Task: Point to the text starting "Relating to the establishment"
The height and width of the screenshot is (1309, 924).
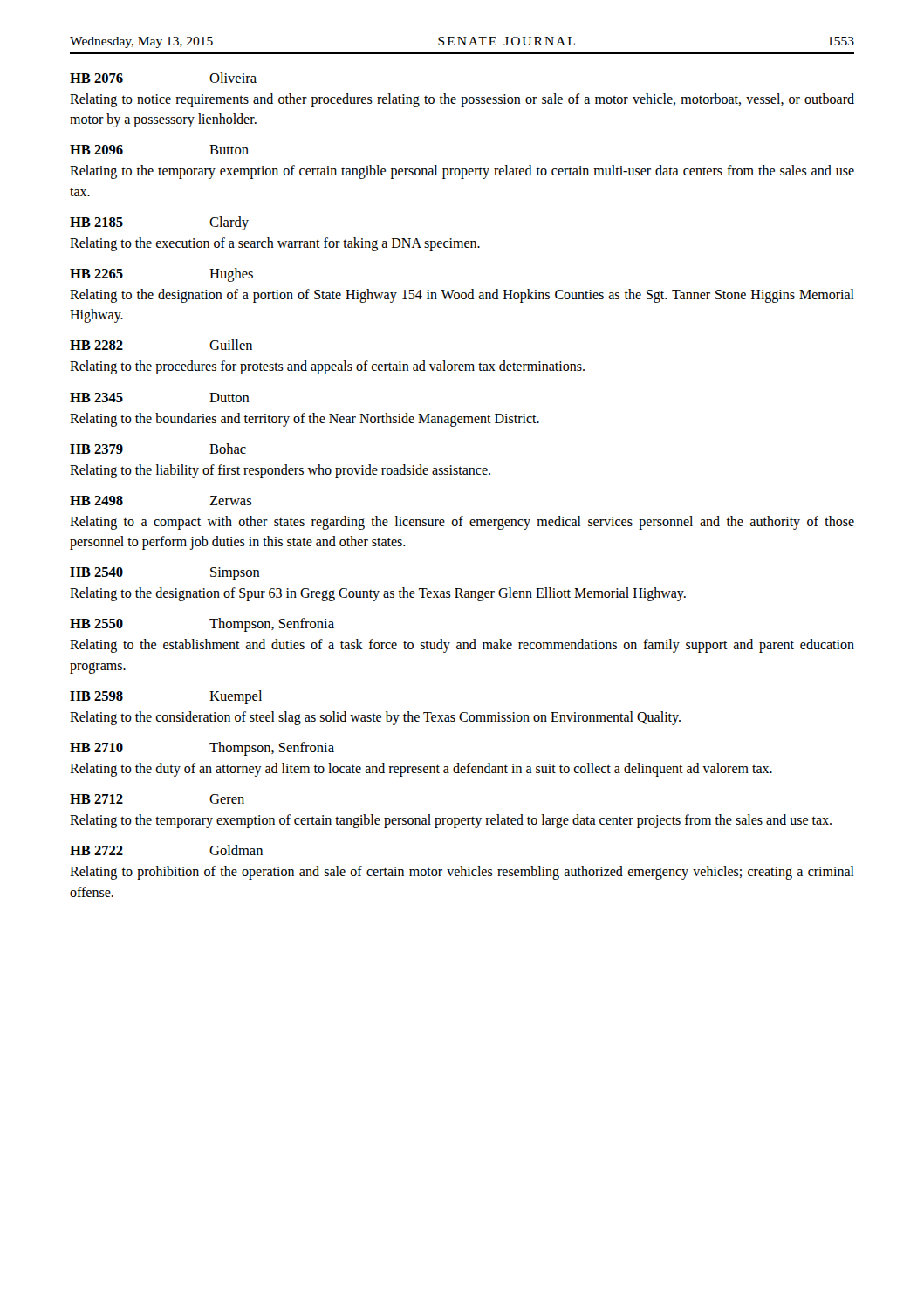Action: point(462,655)
